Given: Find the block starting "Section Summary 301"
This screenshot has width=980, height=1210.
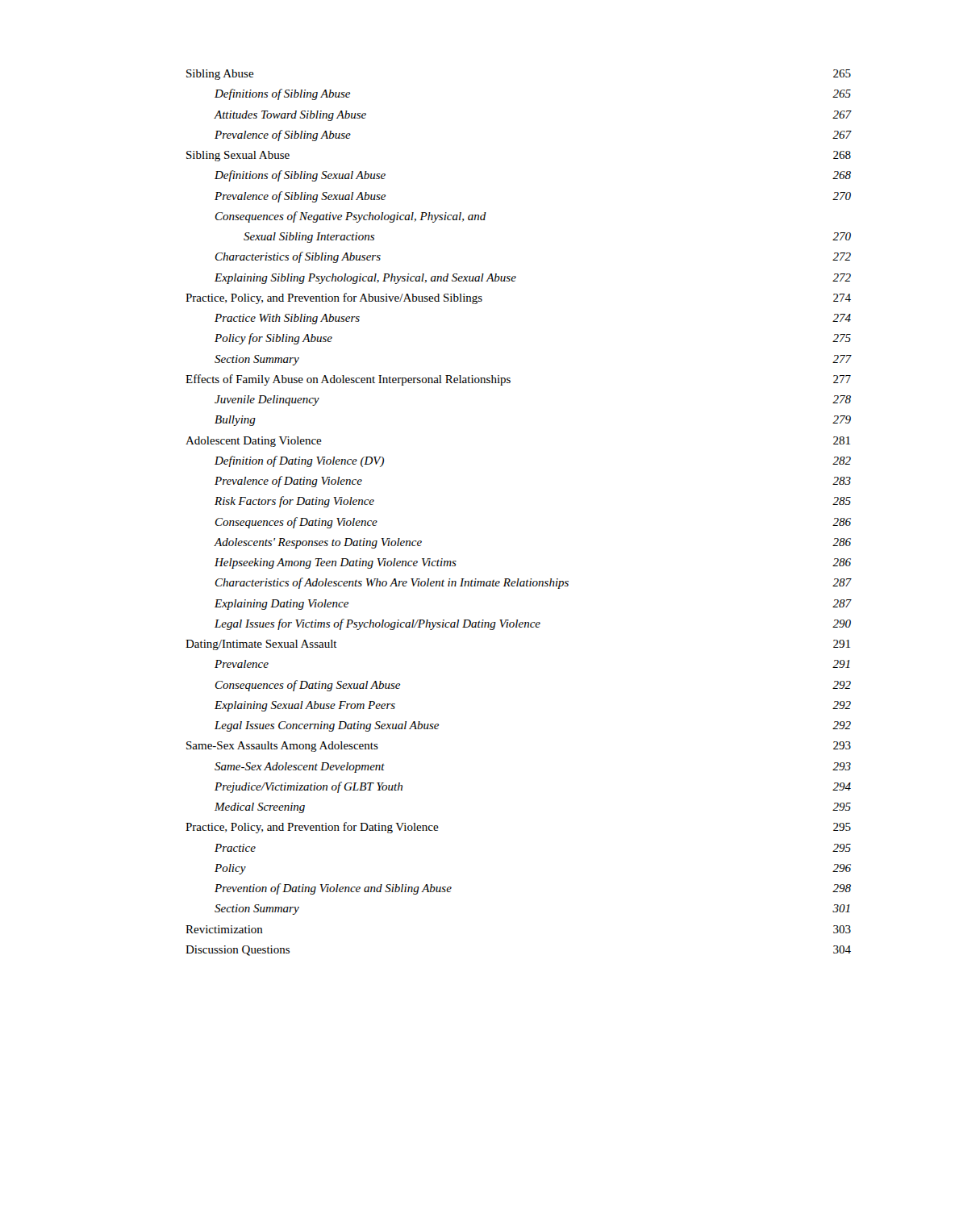Looking at the screenshot, I should point(263,910).
